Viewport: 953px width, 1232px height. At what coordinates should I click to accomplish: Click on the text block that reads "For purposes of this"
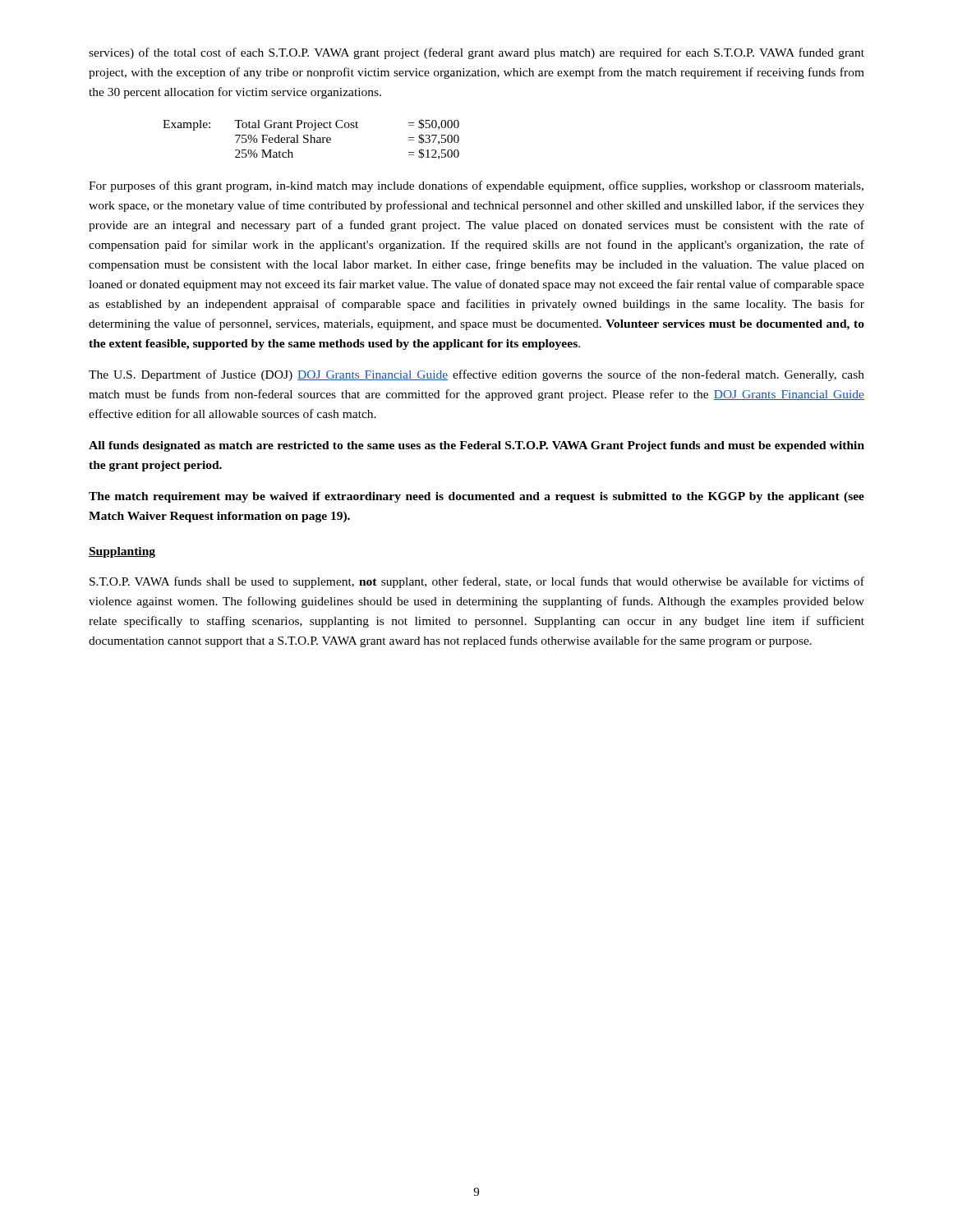point(476,265)
